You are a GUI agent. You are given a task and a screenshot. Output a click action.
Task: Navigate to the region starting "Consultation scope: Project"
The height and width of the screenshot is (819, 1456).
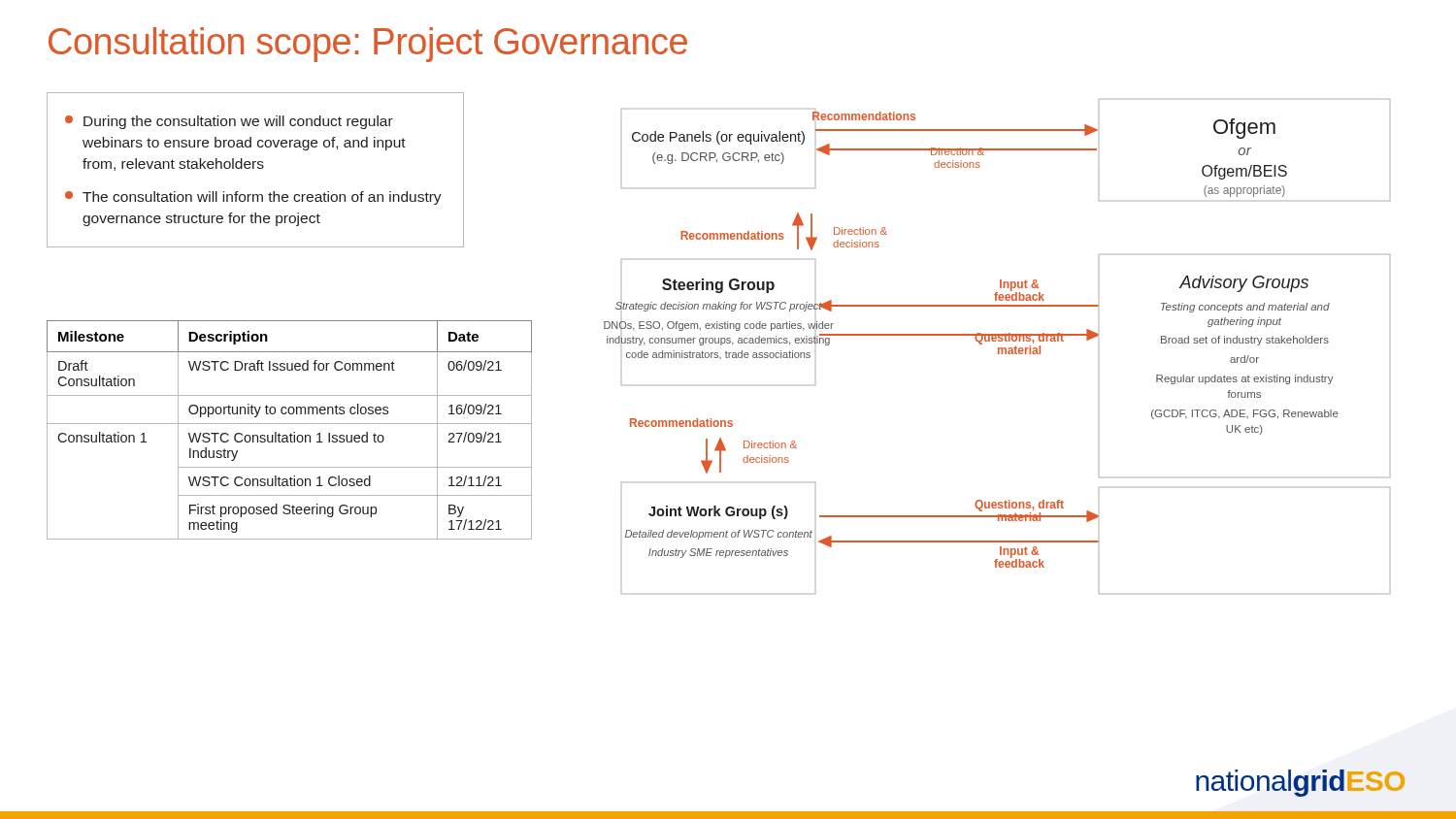367,42
